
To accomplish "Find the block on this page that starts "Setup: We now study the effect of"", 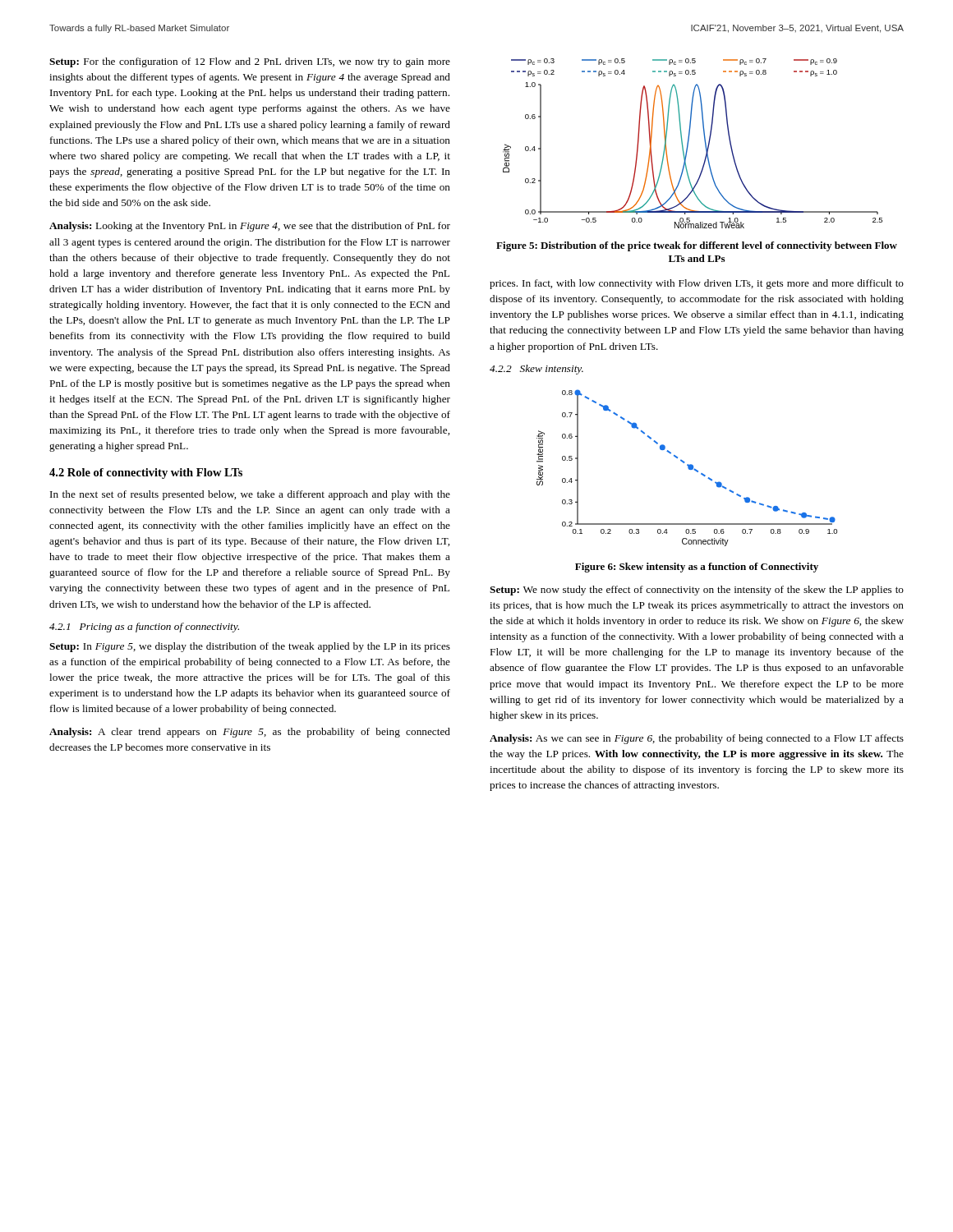I will pyautogui.click(x=697, y=652).
